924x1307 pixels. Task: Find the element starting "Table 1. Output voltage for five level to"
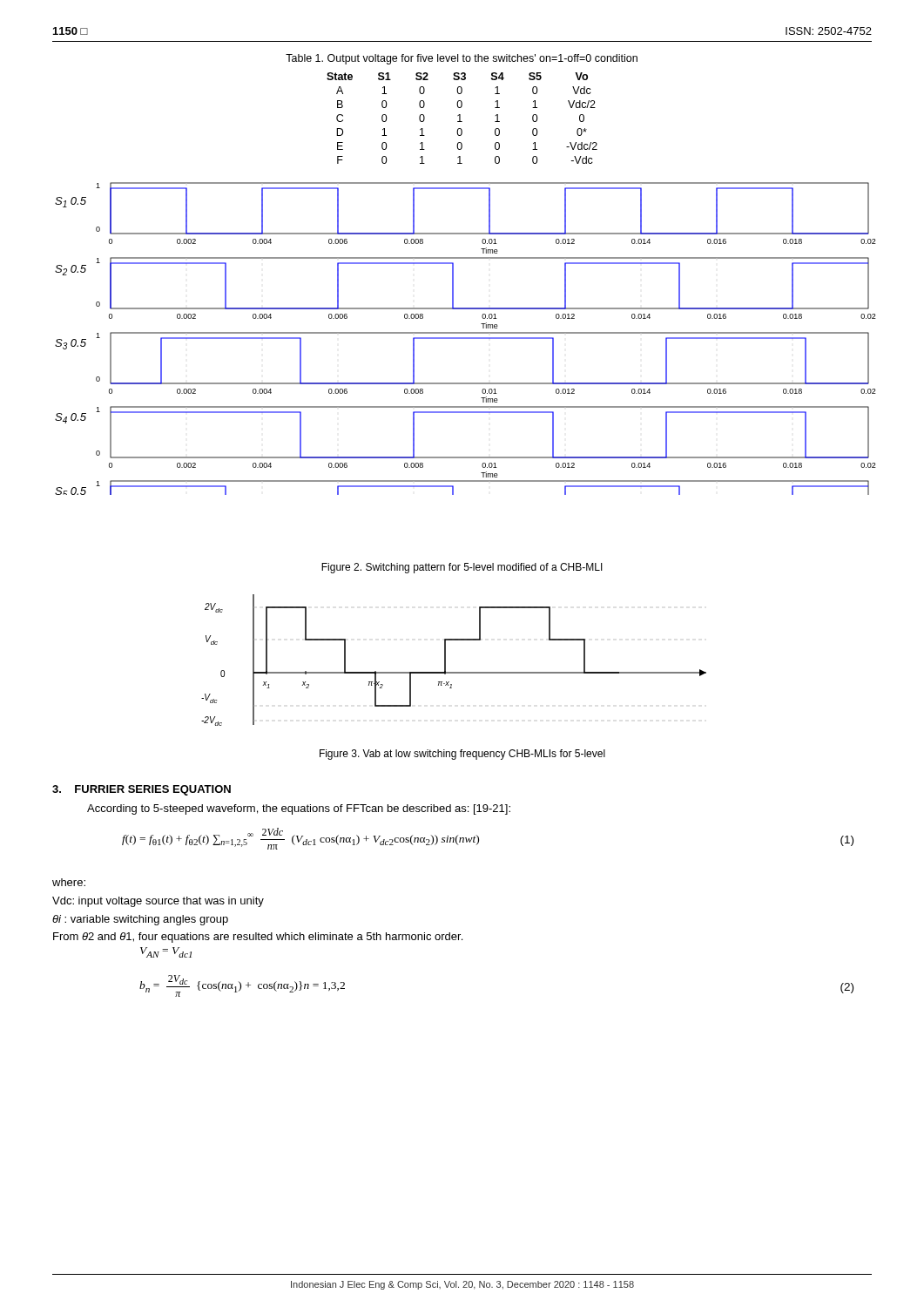pyautogui.click(x=462, y=58)
